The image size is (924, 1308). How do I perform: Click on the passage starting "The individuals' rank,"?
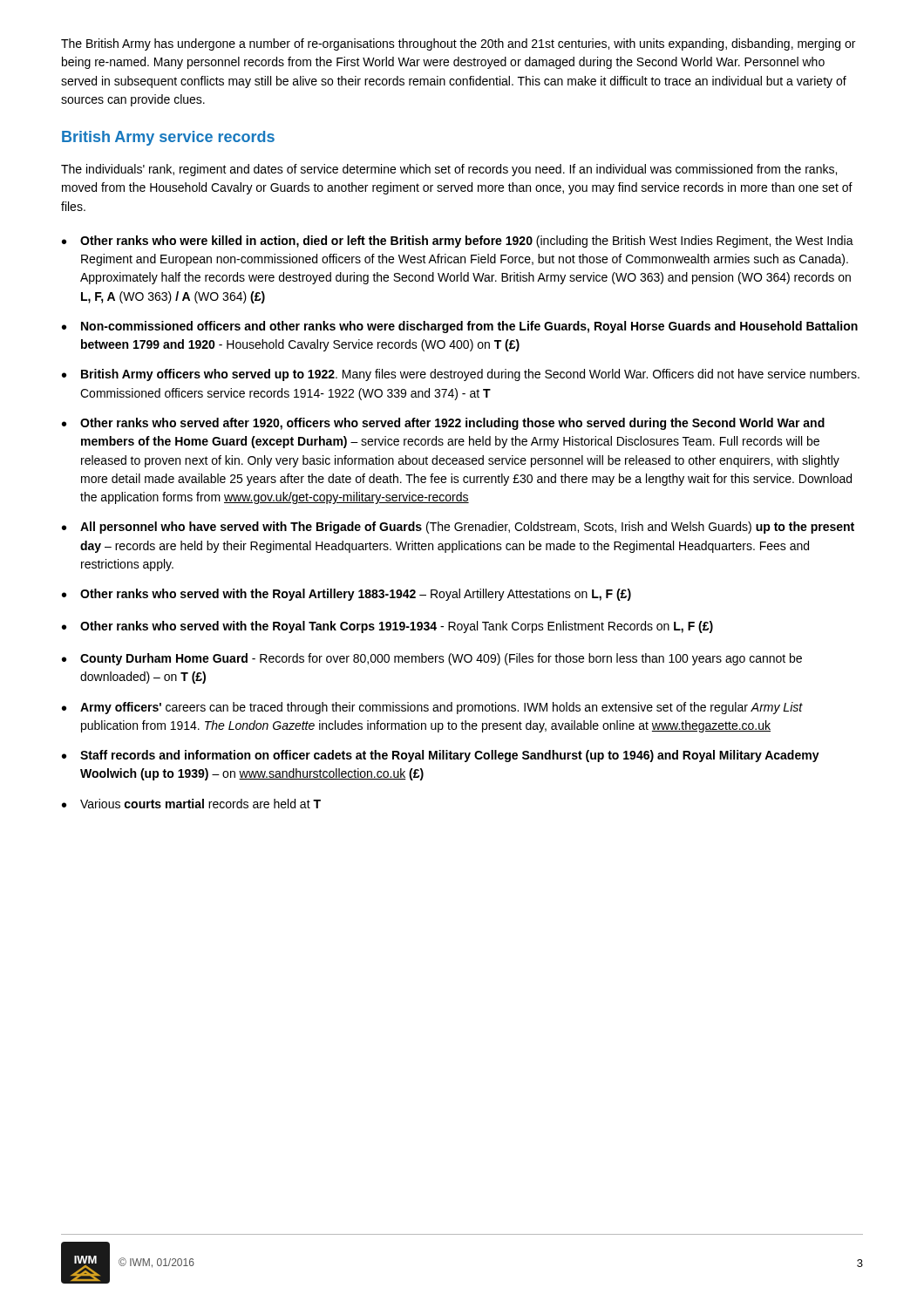click(456, 188)
